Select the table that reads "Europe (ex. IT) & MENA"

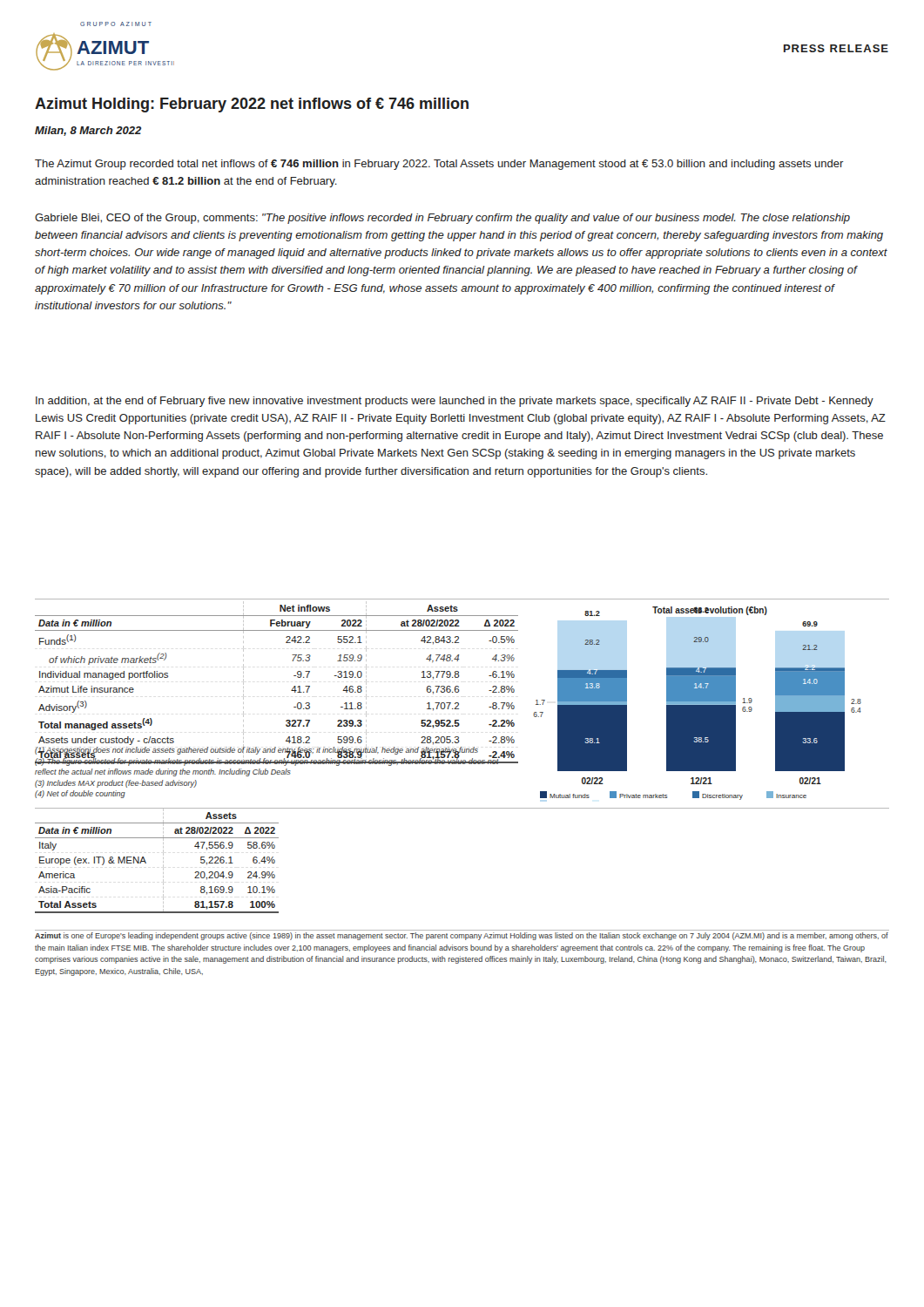tap(157, 861)
